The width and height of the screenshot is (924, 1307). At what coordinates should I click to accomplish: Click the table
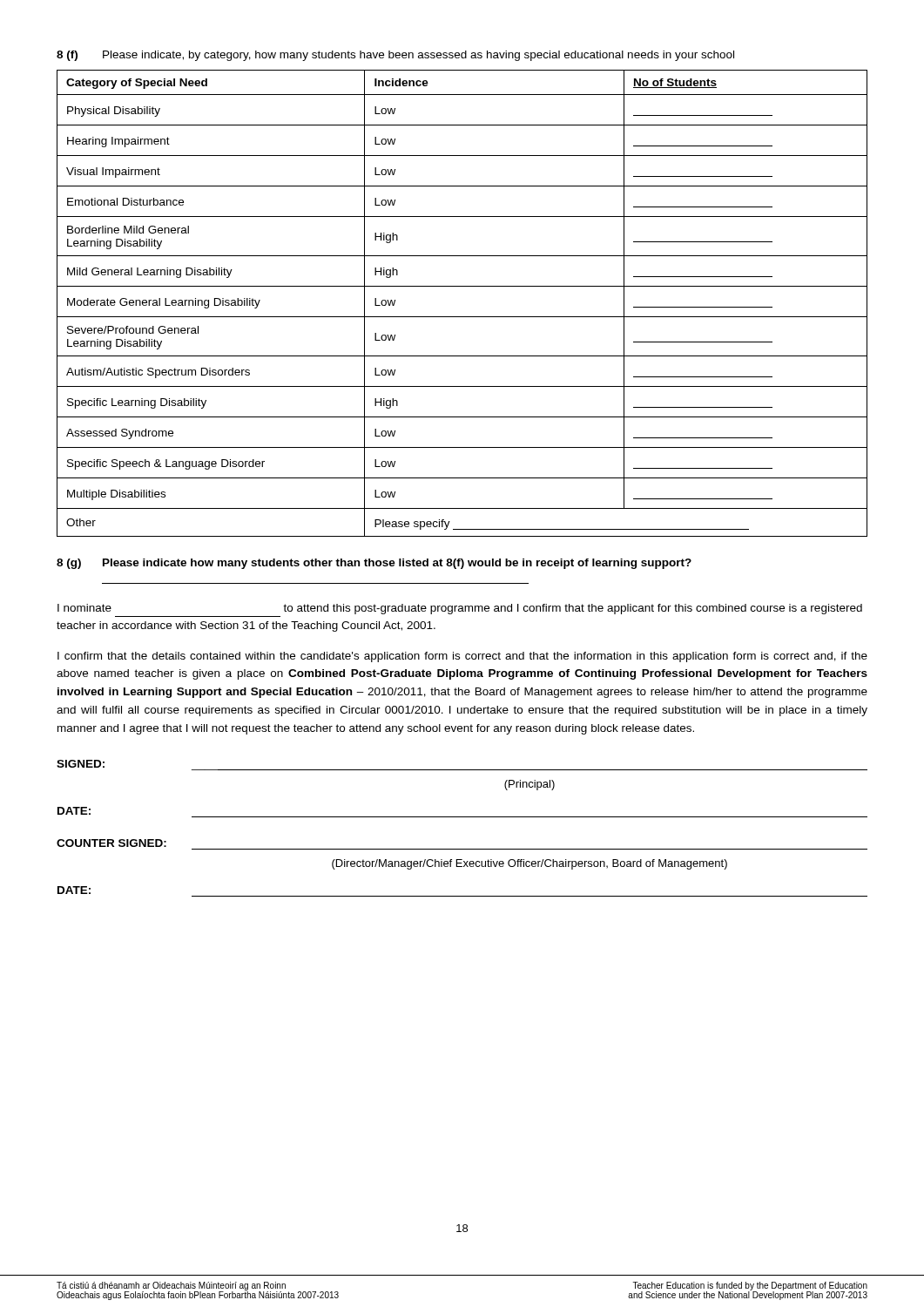coord(462,303)
